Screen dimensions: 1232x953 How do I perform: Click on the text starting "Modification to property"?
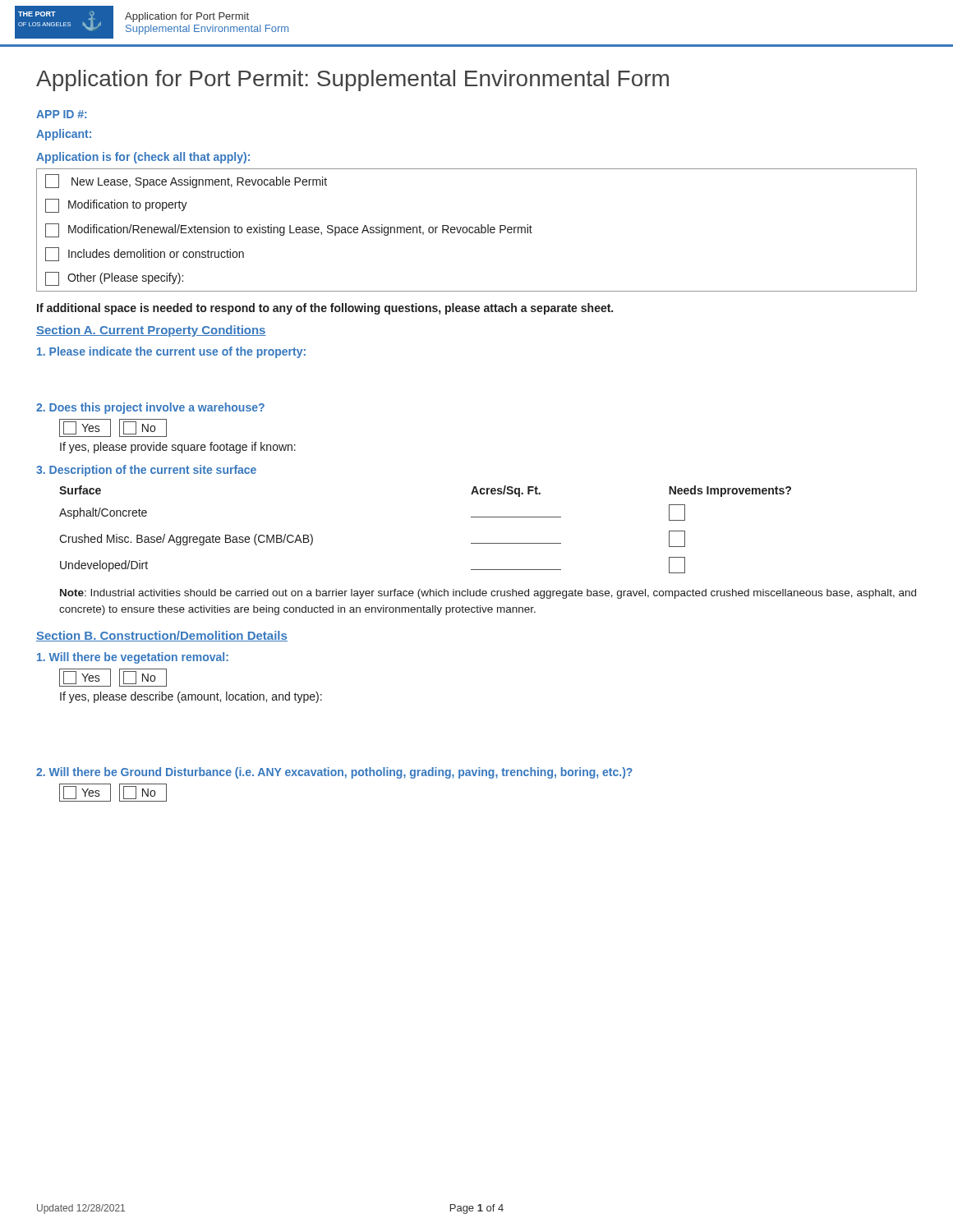click(x=52, y=199)
